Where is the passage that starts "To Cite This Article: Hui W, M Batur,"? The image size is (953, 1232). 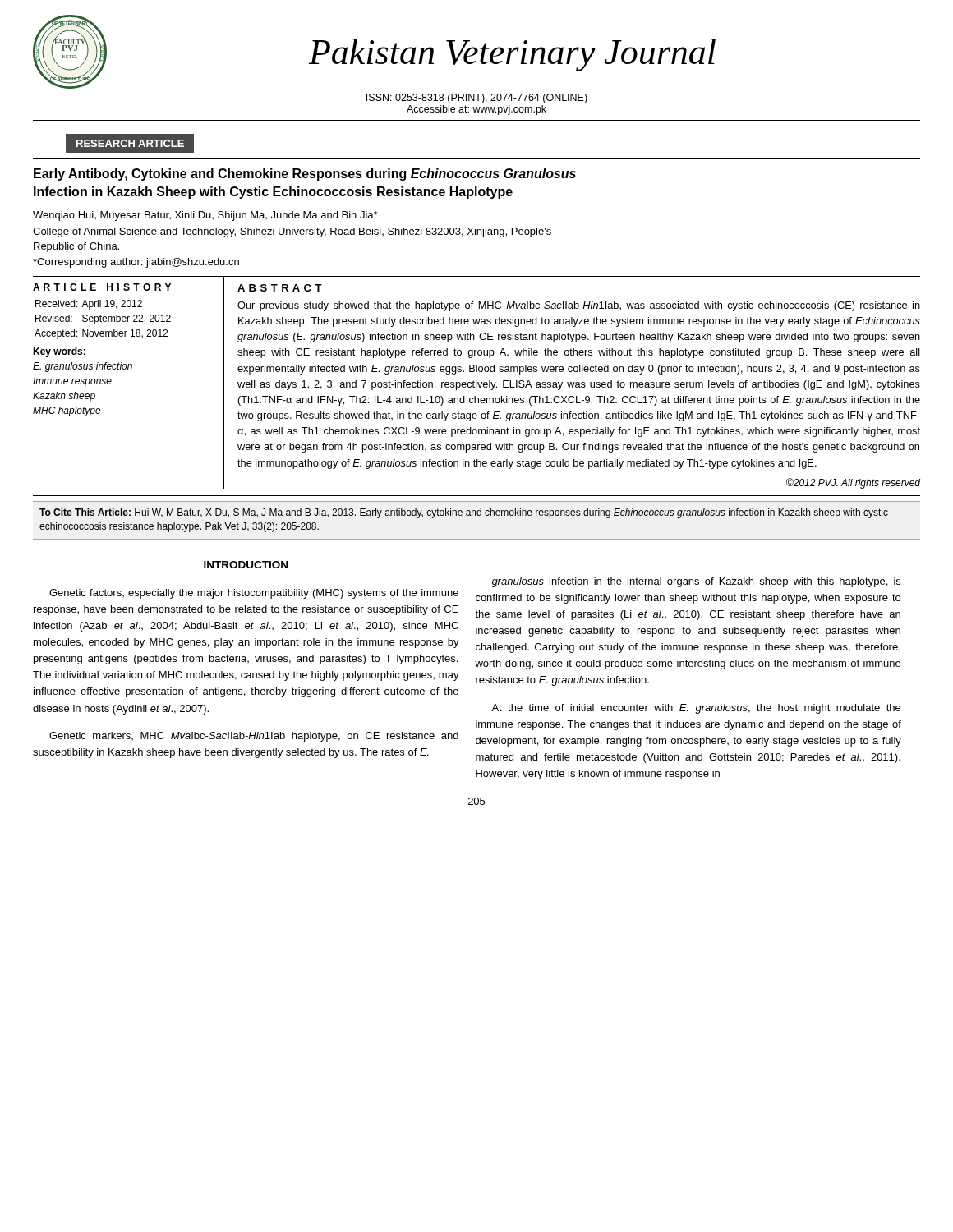(464, 519)
